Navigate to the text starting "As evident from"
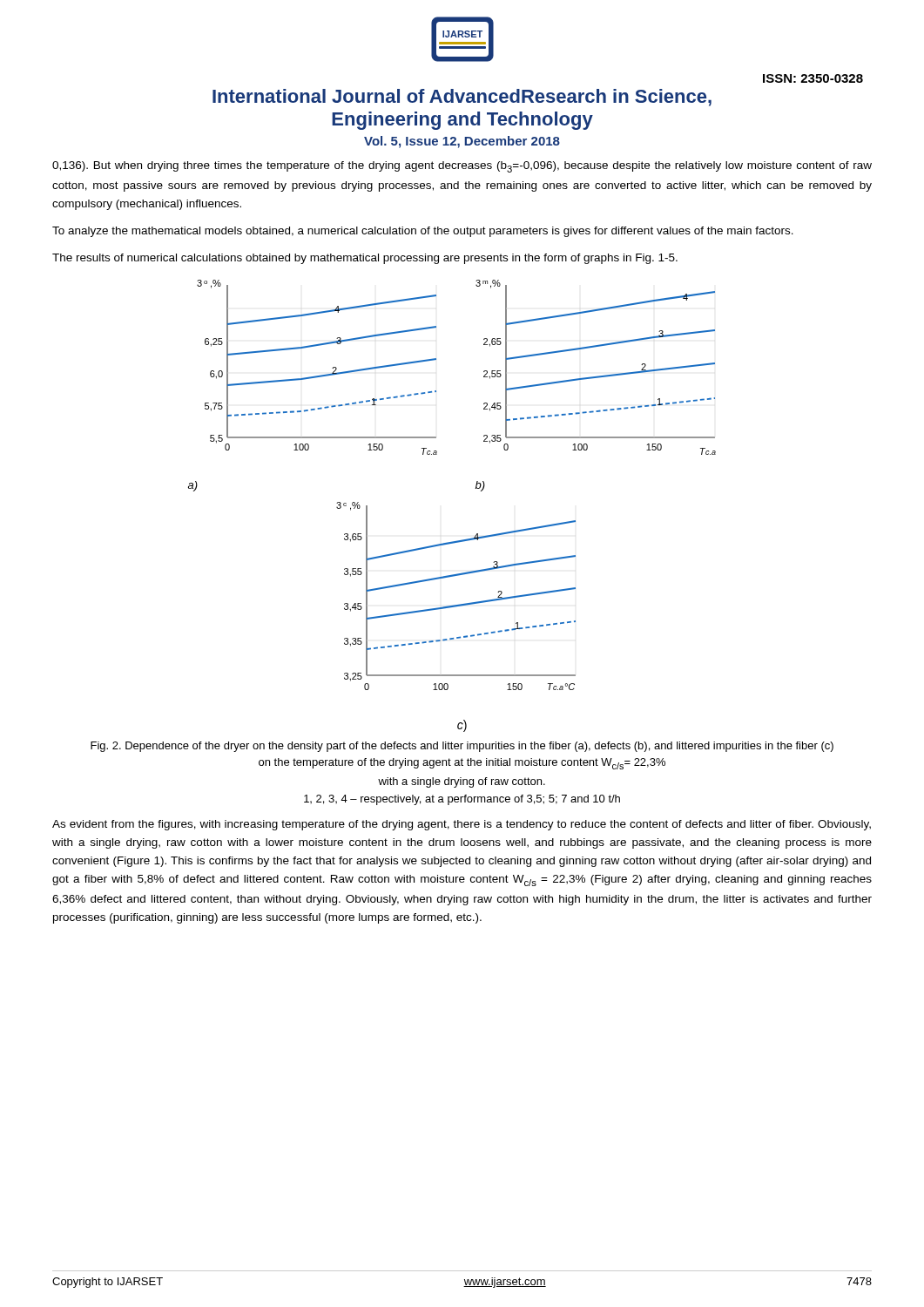 point(462,870)
